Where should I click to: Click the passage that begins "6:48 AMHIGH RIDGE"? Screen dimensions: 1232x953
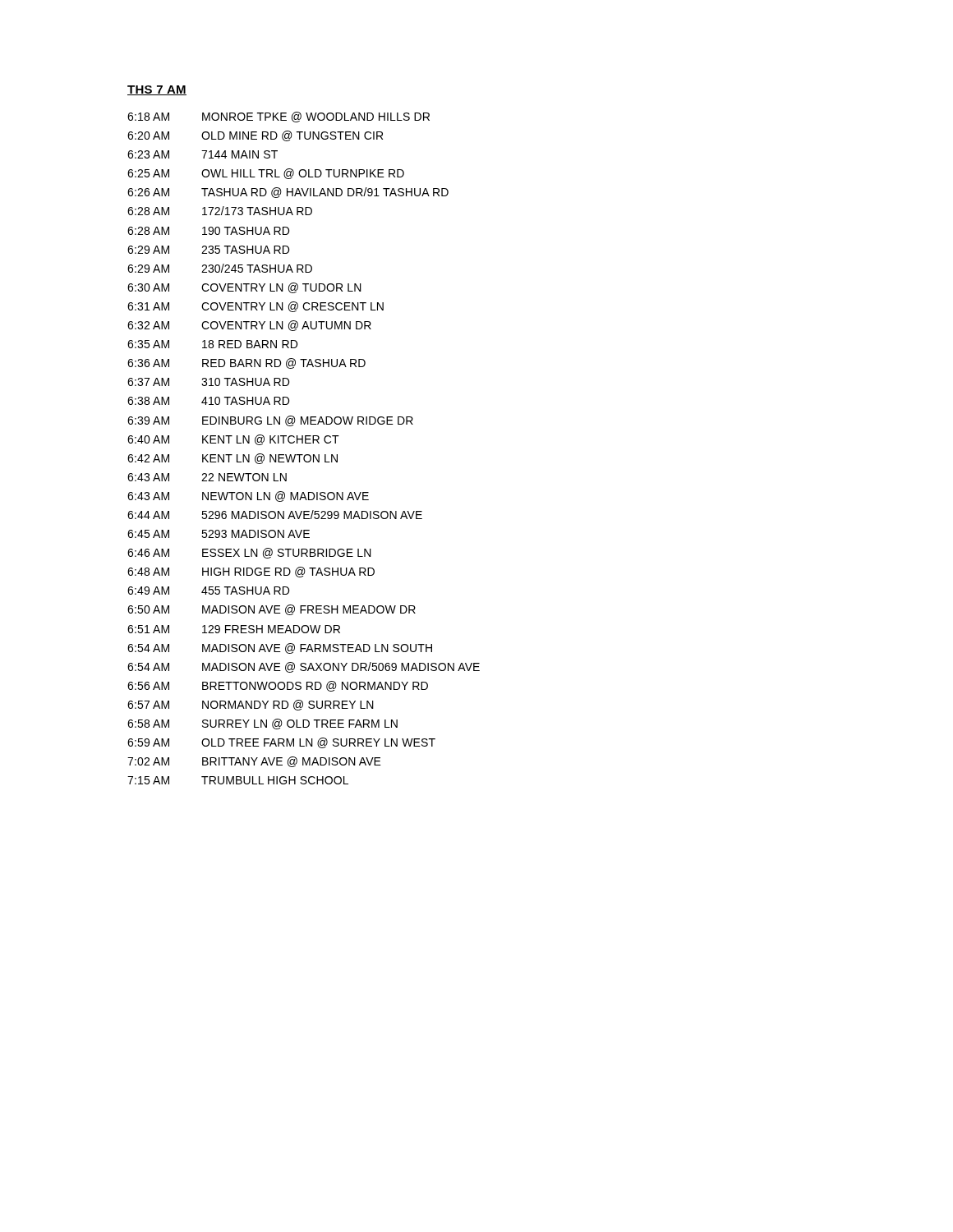251,572
